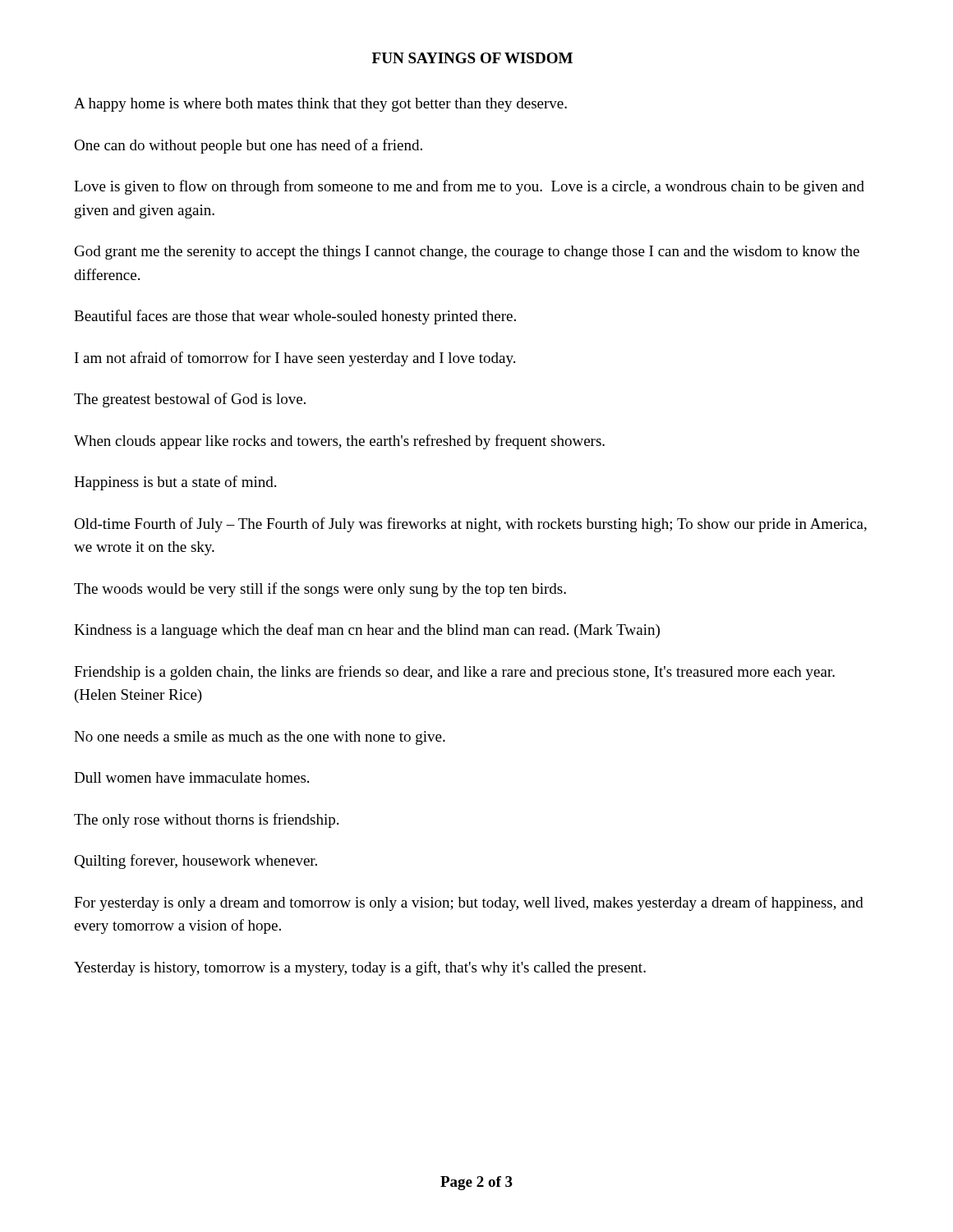Screen dimensions: 1232x953
Task: Locate the region starting "A happy home is"
Action: click(321, 103)
